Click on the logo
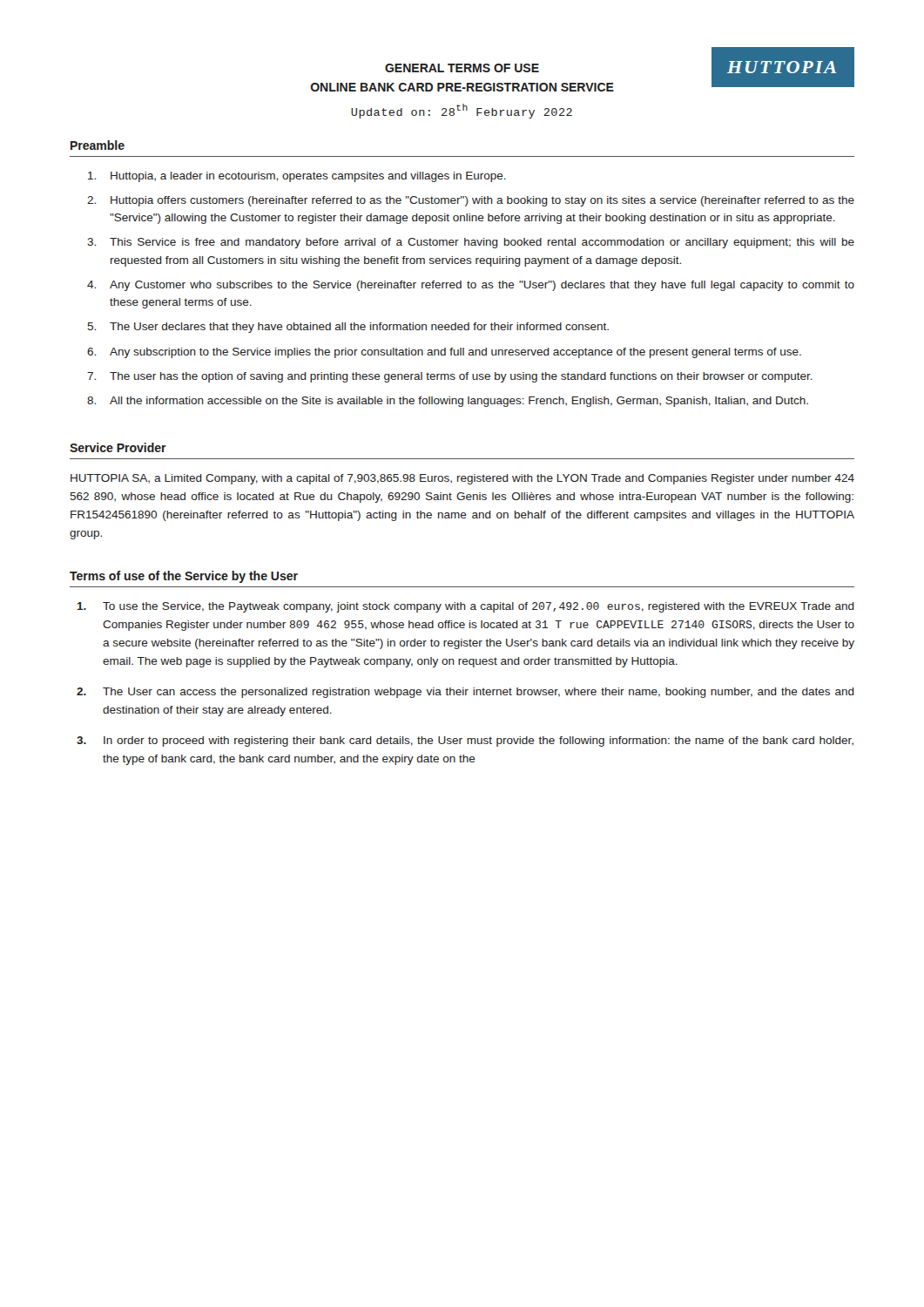The height and width of the screenshot is (1307, 924). (783, 67)
